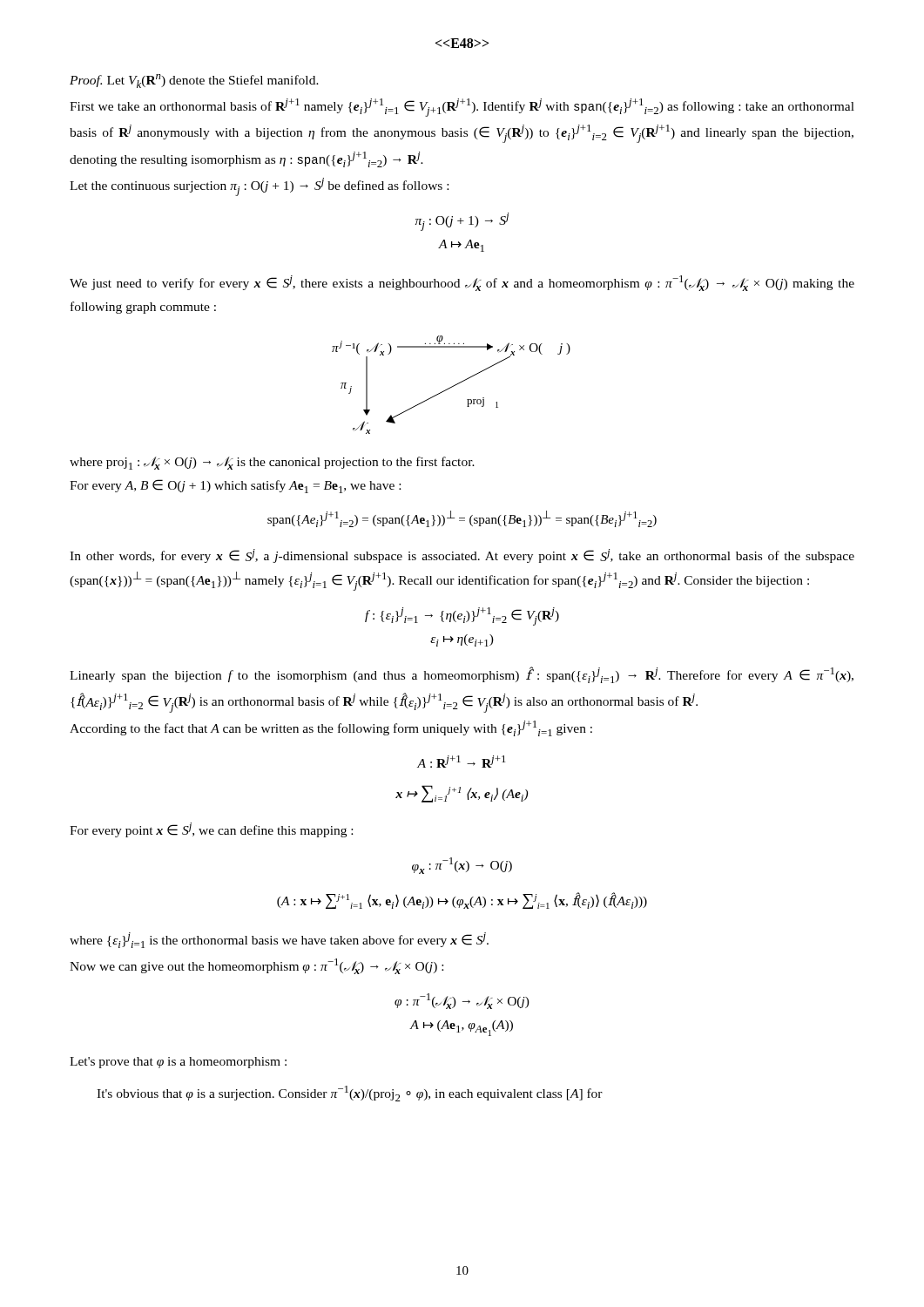Find the text block starting "φx : π−1(x) →"
This screenshot has height=1307, width=924.
click(x=462, y=866)
